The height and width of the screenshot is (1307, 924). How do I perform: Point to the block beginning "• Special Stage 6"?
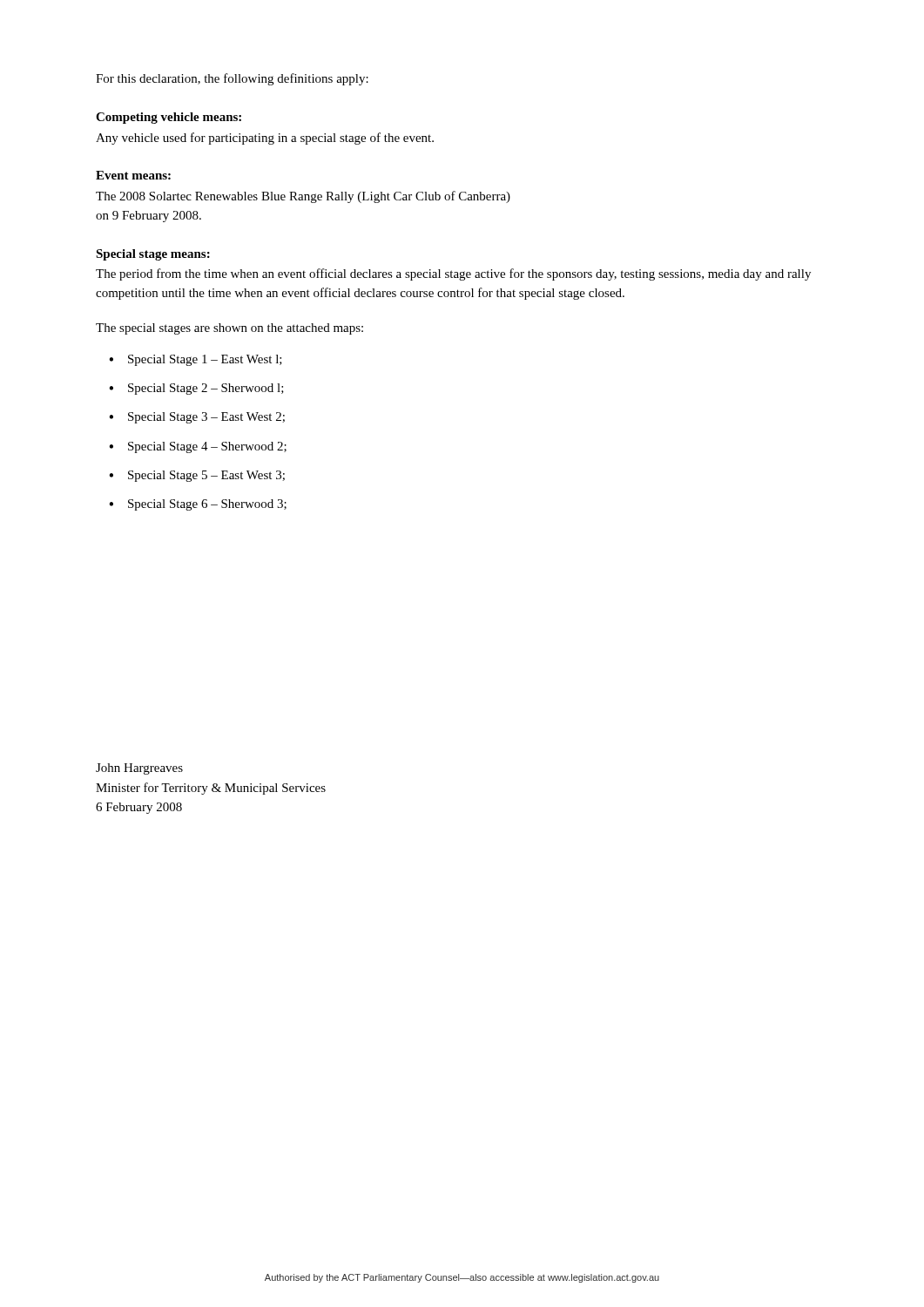click(x=198, y=505)
